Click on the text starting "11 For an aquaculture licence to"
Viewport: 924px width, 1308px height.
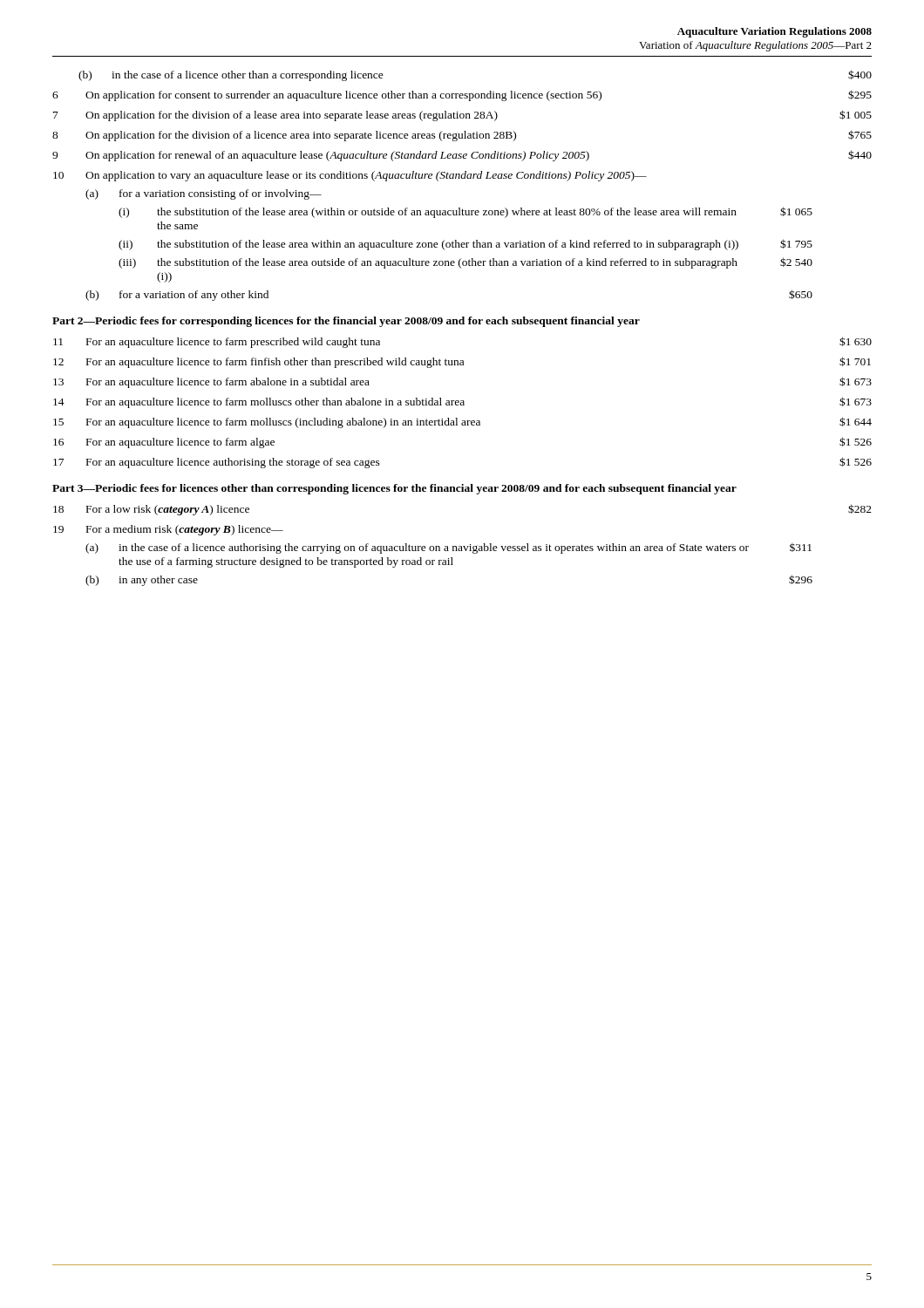[231, 342]
